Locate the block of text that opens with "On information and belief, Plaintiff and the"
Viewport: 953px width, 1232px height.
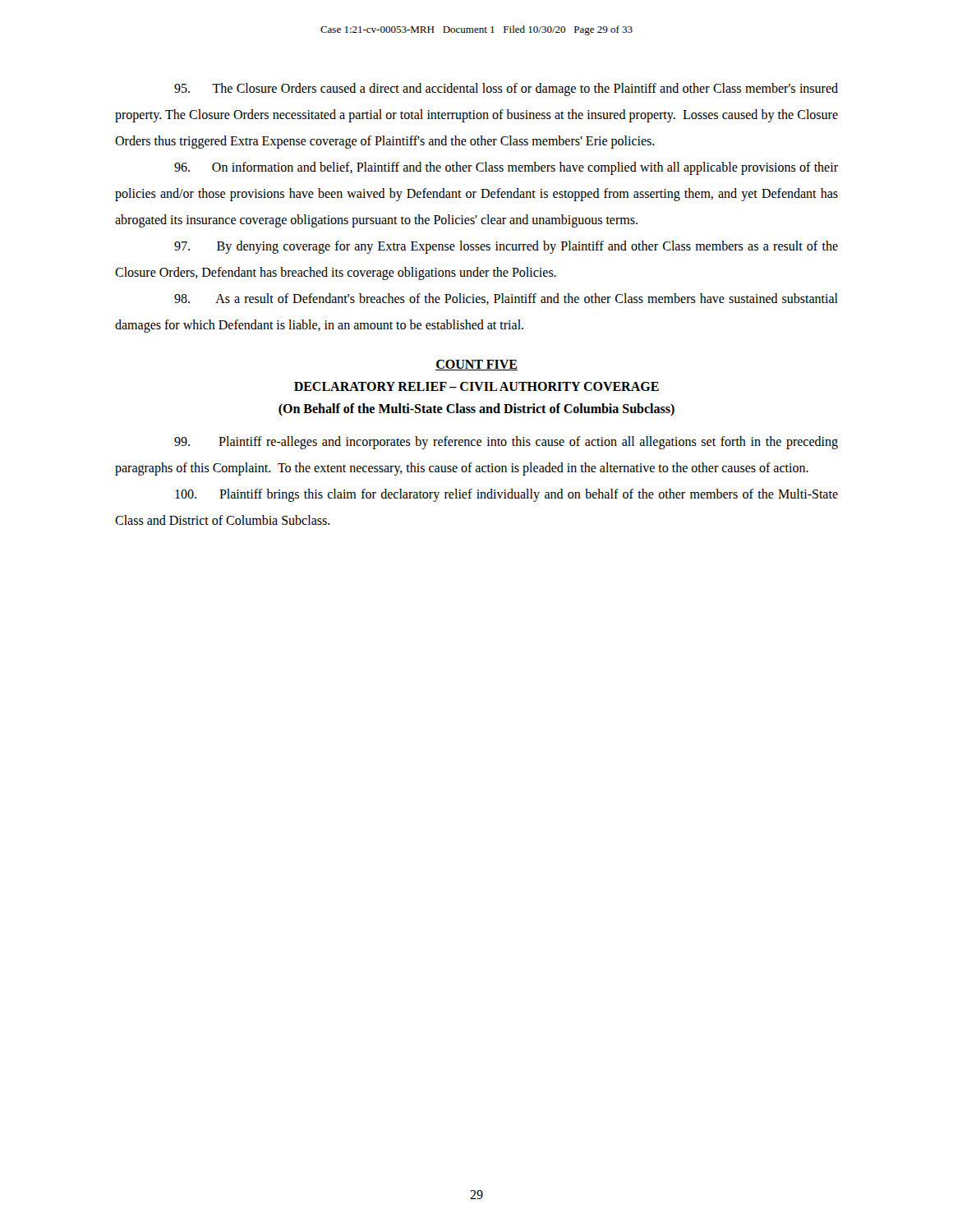click(476, 193)
